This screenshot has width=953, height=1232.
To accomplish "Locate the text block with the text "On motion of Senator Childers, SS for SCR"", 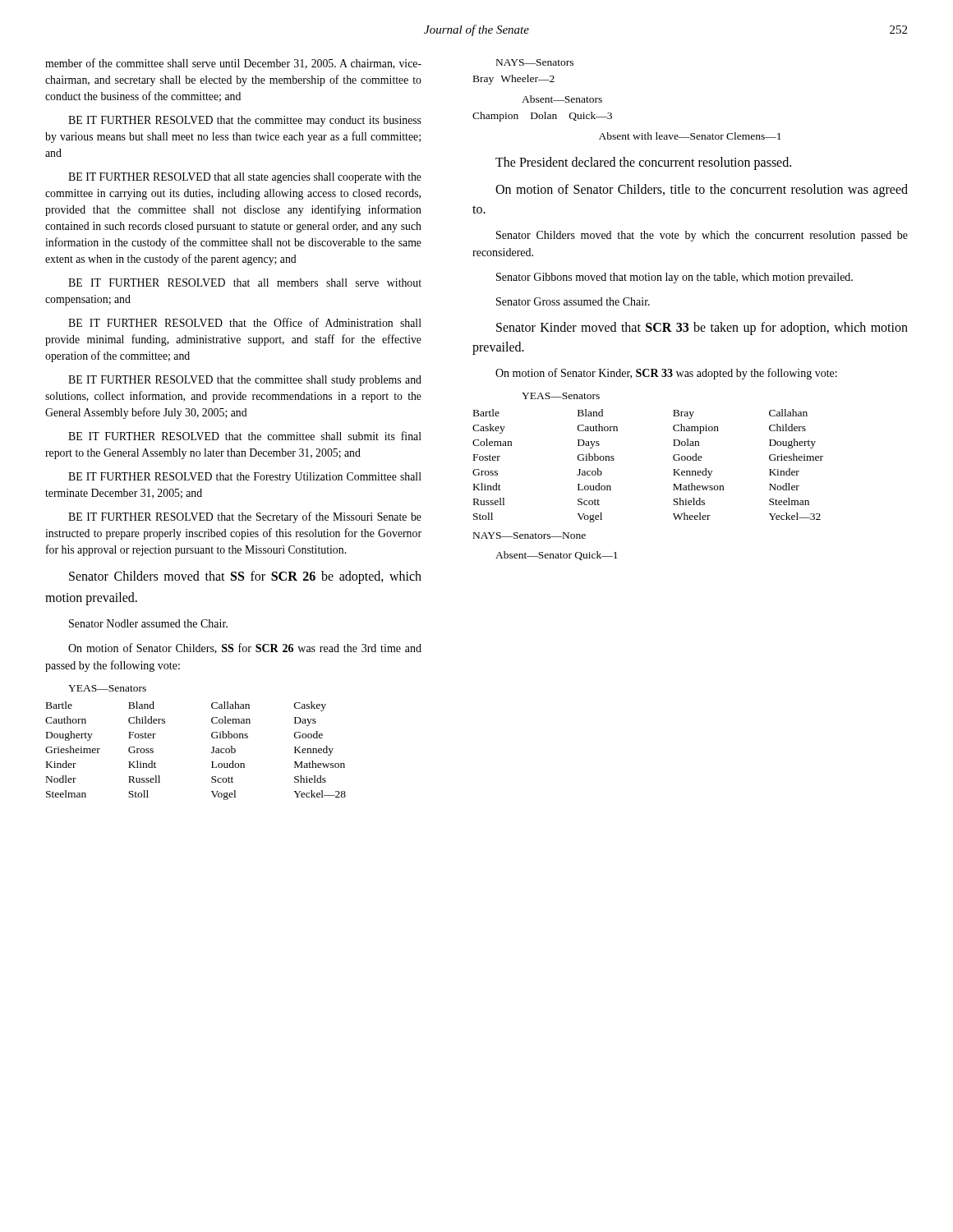I will [233, 657].
